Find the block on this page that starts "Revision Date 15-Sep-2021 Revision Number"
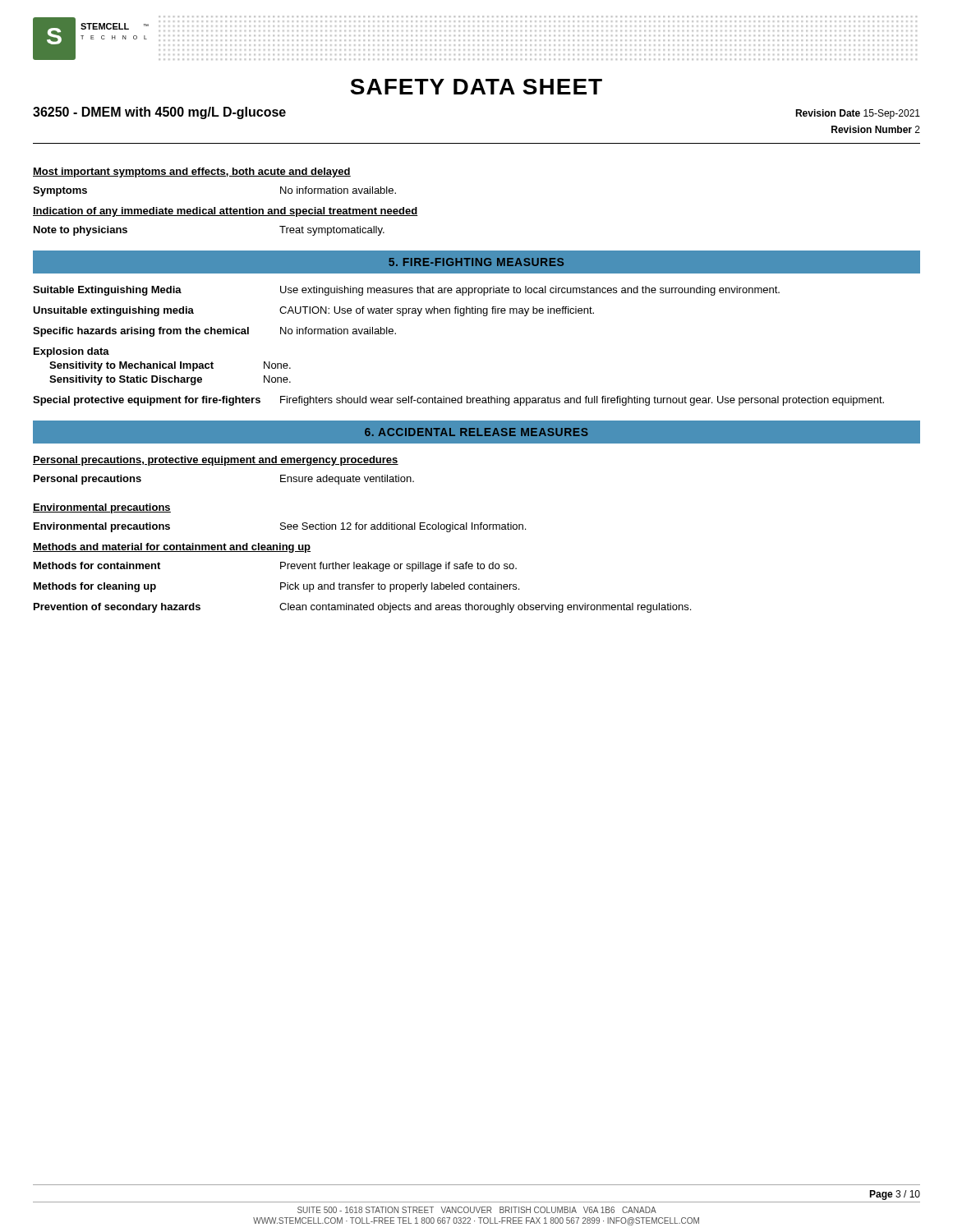The width and height of the screenshot is (953, 1232). (858, 122)
